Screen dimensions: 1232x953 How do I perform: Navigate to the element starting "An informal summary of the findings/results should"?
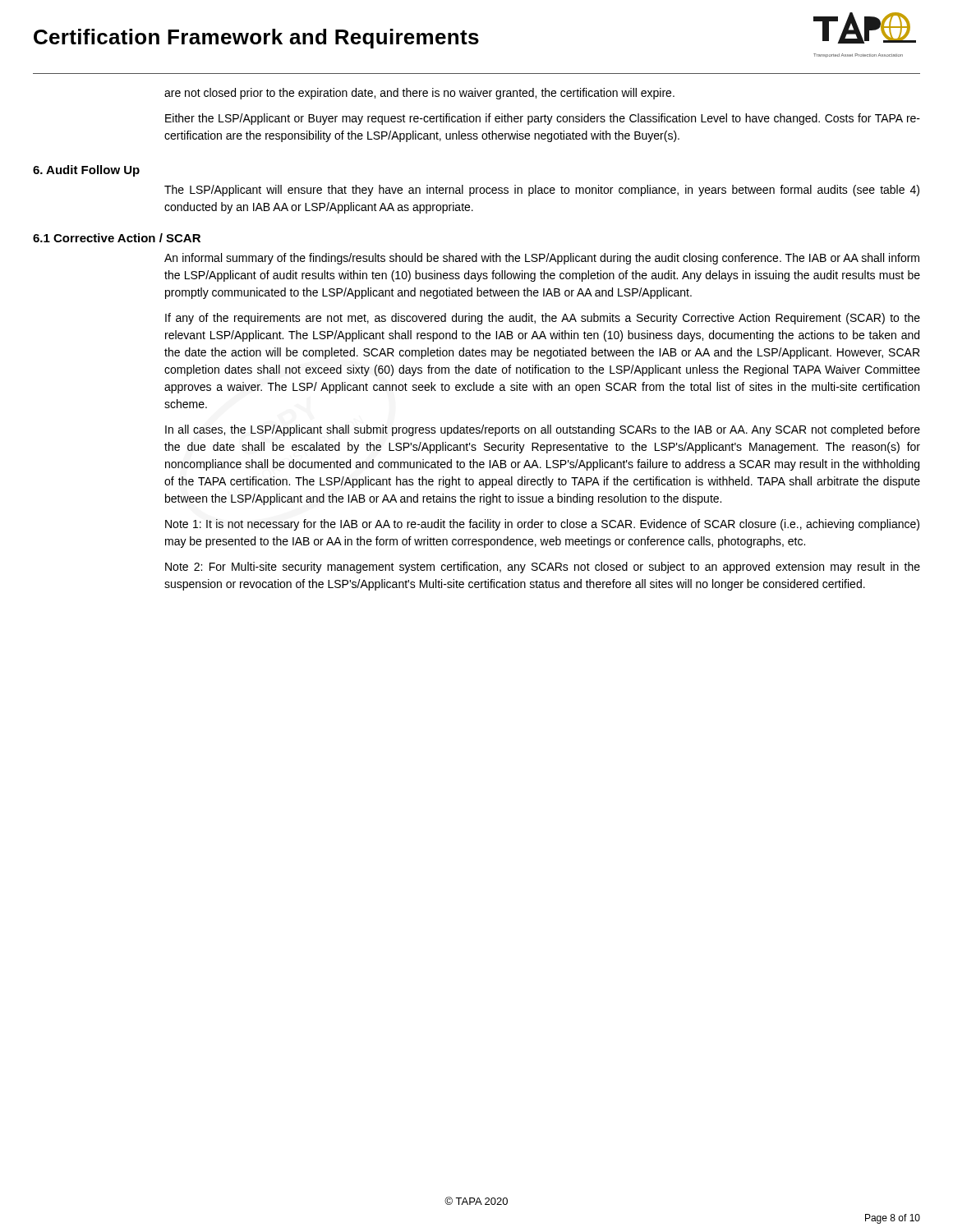[542, 421]
